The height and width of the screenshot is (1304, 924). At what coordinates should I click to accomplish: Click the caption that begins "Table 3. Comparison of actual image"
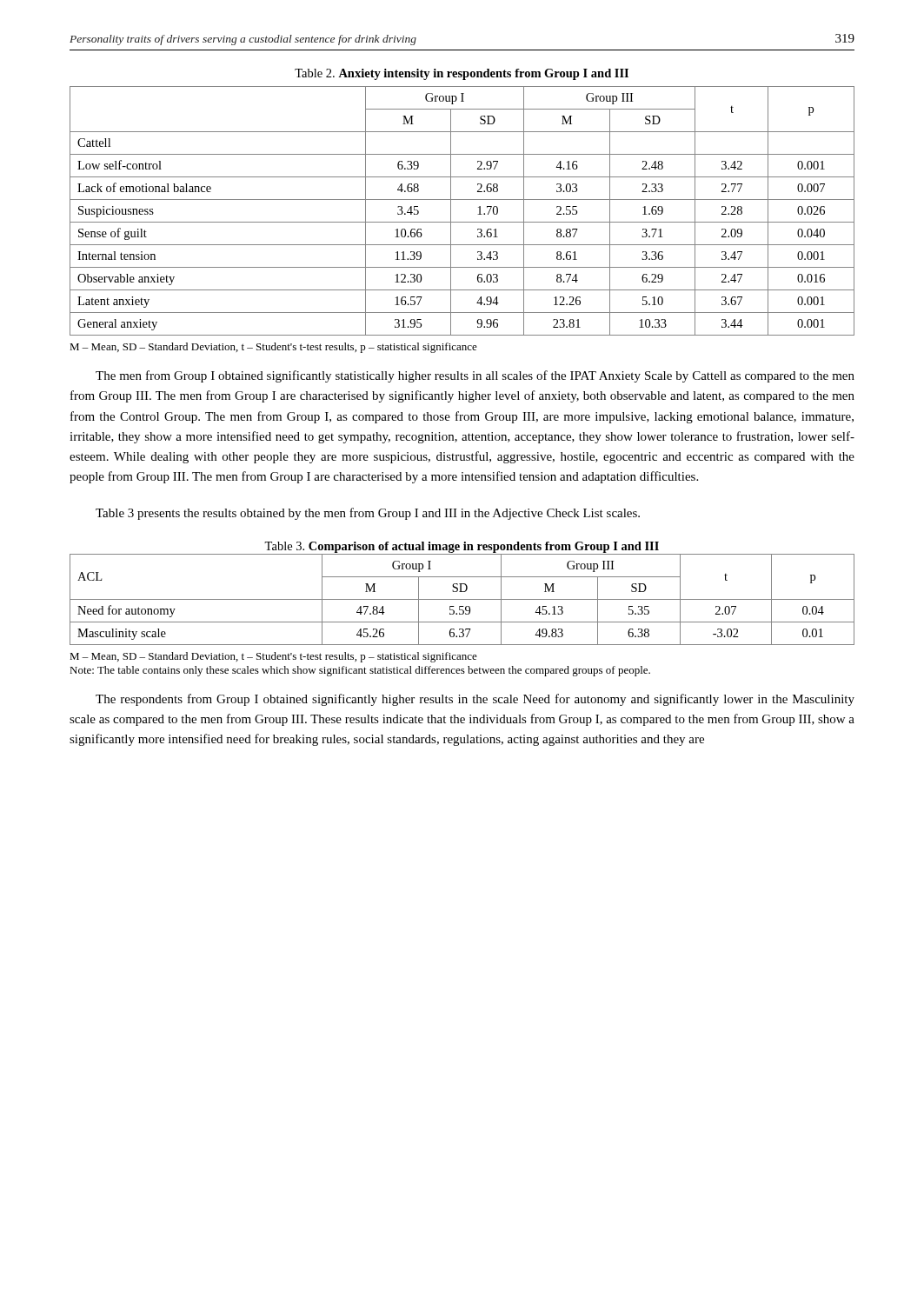coord(462,546)
